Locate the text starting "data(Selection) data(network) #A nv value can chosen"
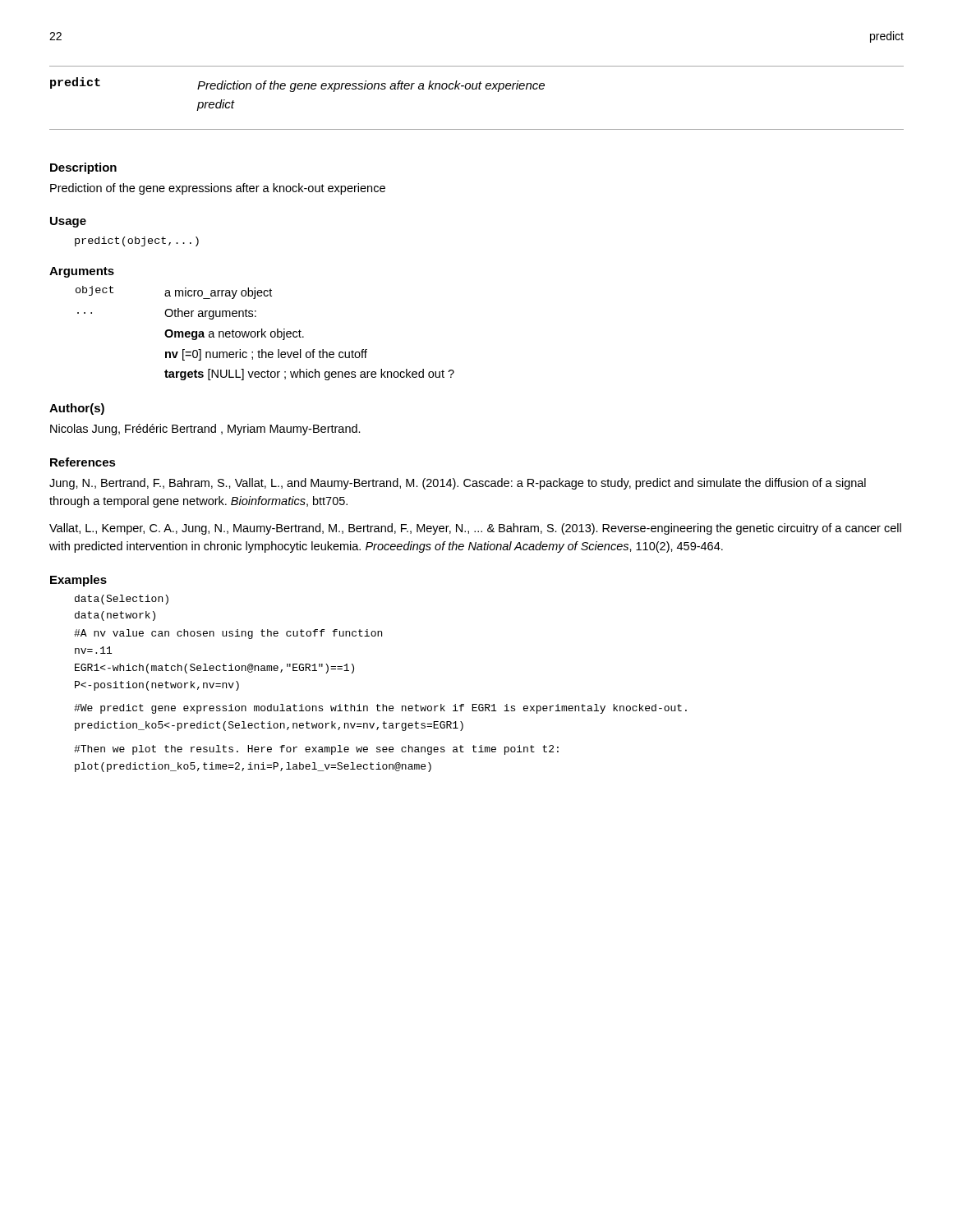The image size is (953, 1232). pos(229,642)
